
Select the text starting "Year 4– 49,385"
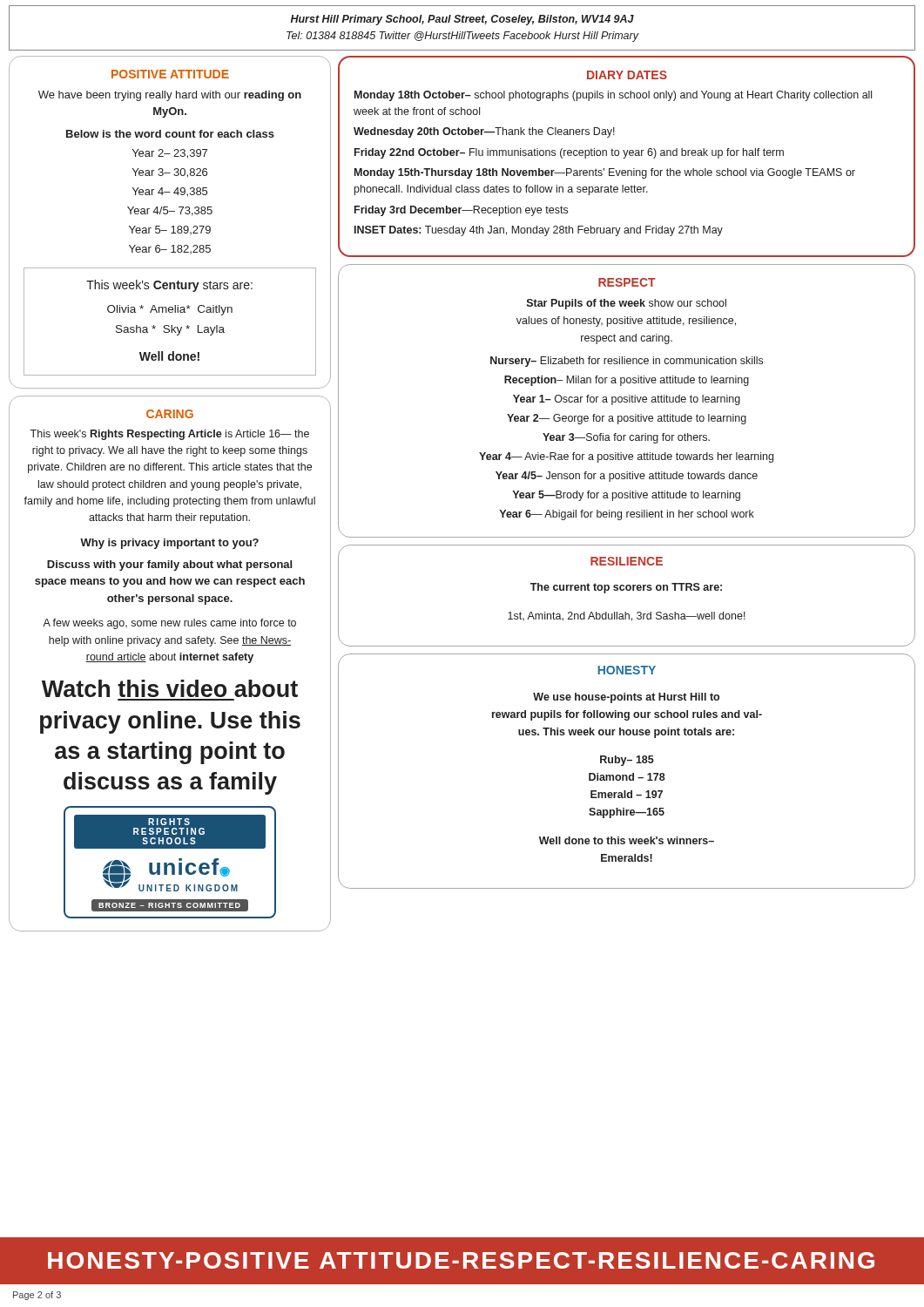pos(170,191)
